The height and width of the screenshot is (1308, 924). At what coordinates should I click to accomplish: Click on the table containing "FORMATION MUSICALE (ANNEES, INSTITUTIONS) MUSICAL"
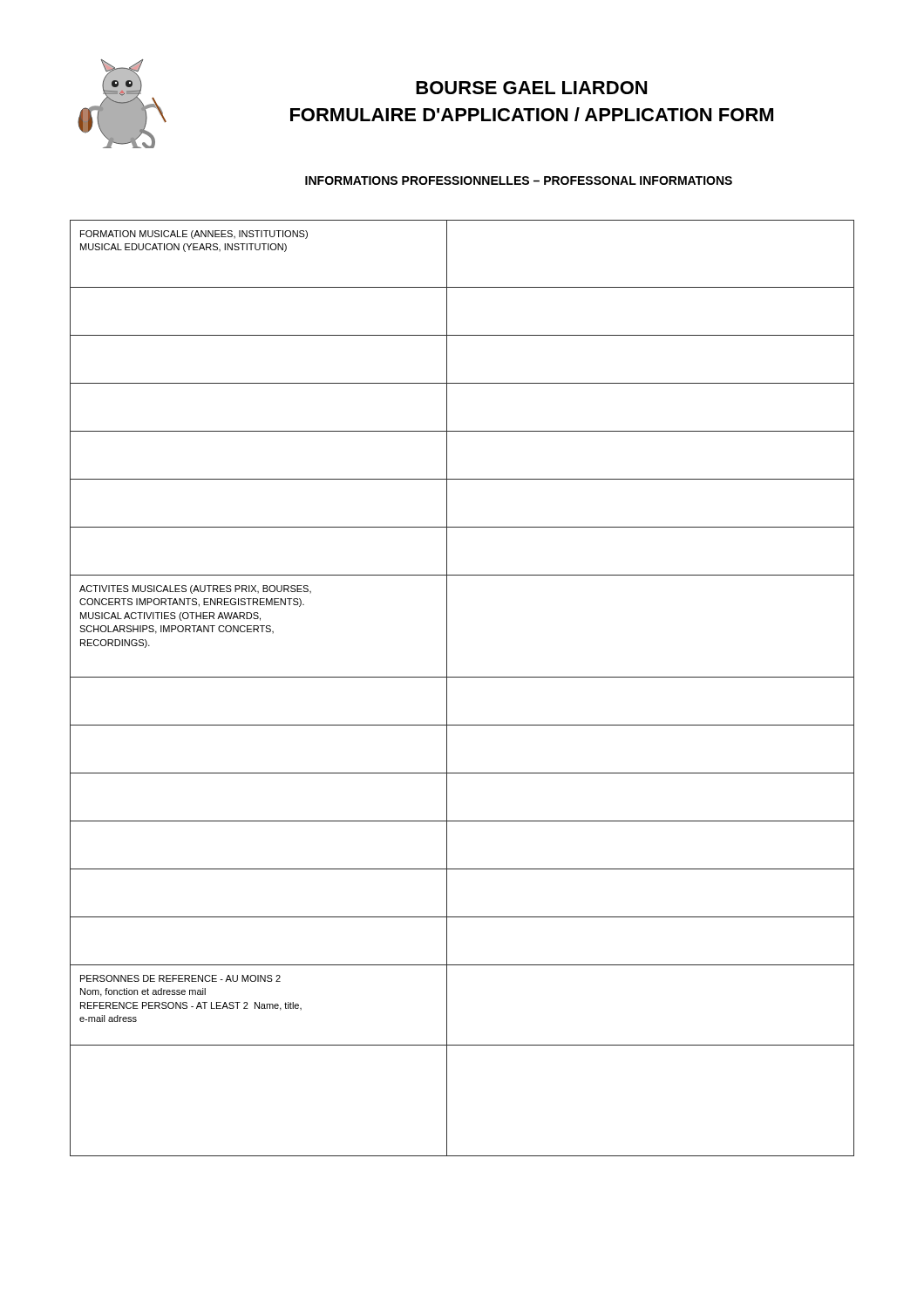[462, 688]
